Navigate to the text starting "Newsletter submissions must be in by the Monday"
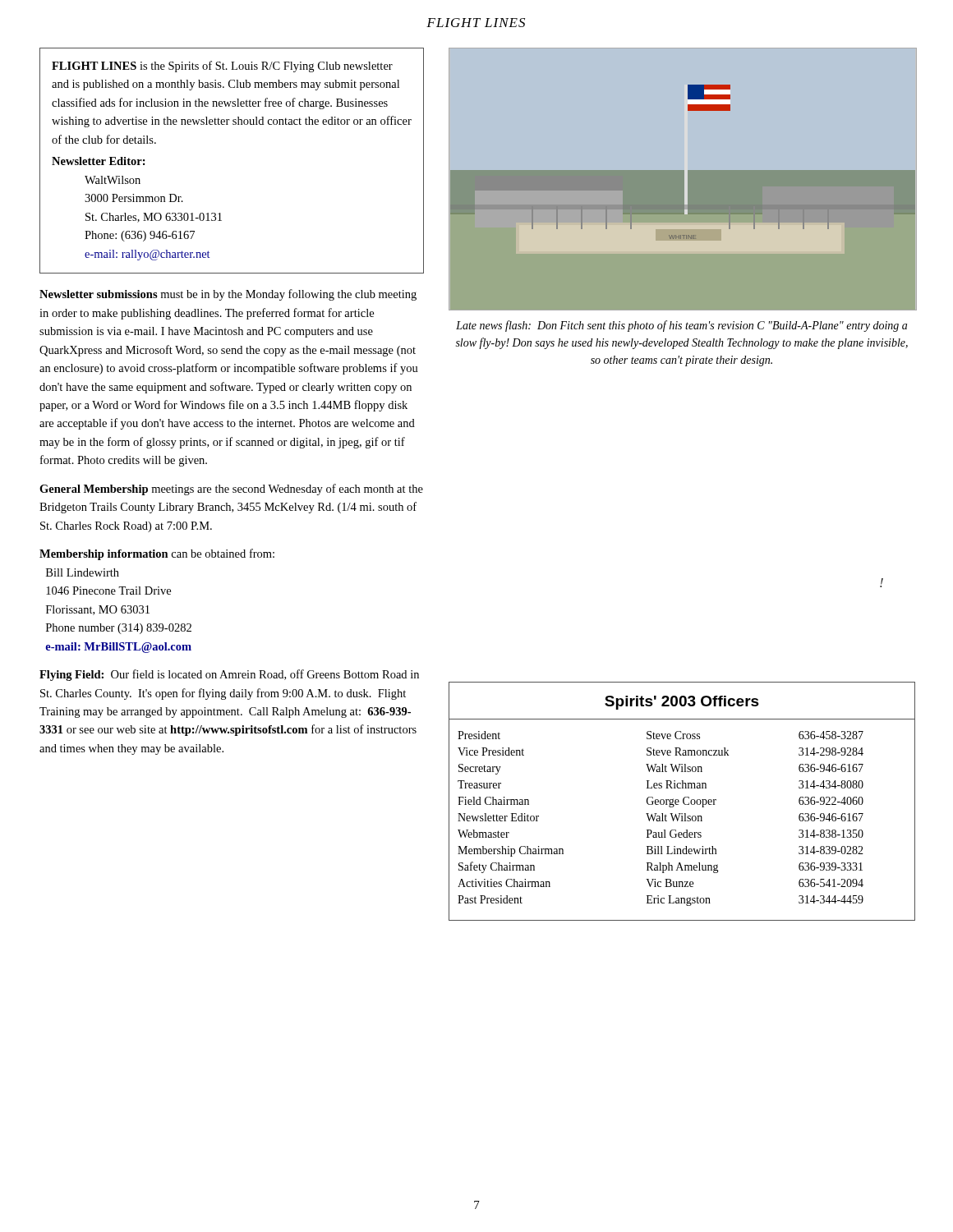The height and width of the screenshot is (1232, 953). pos(232,521)
